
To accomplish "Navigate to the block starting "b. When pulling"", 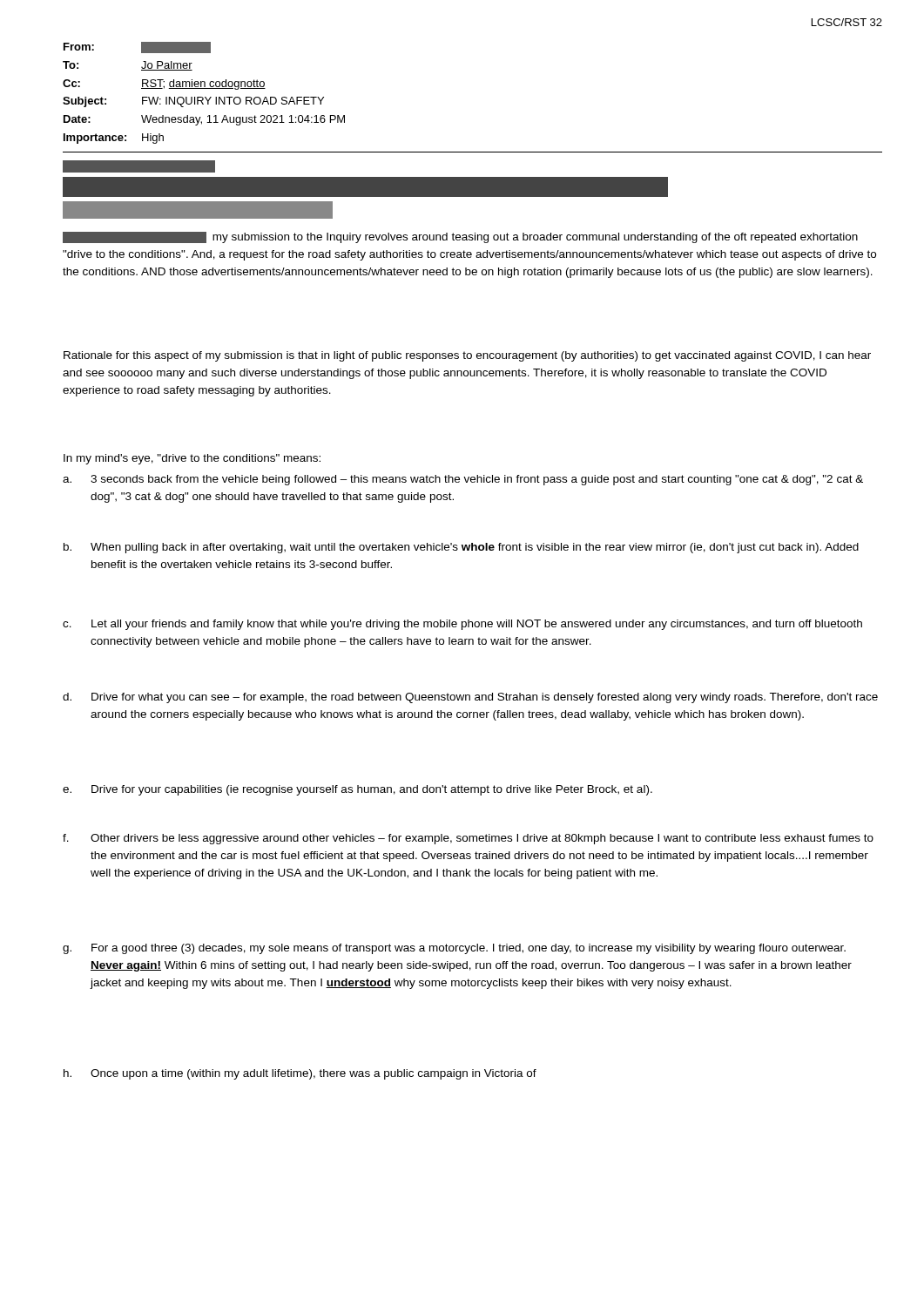I will point(472,556).
